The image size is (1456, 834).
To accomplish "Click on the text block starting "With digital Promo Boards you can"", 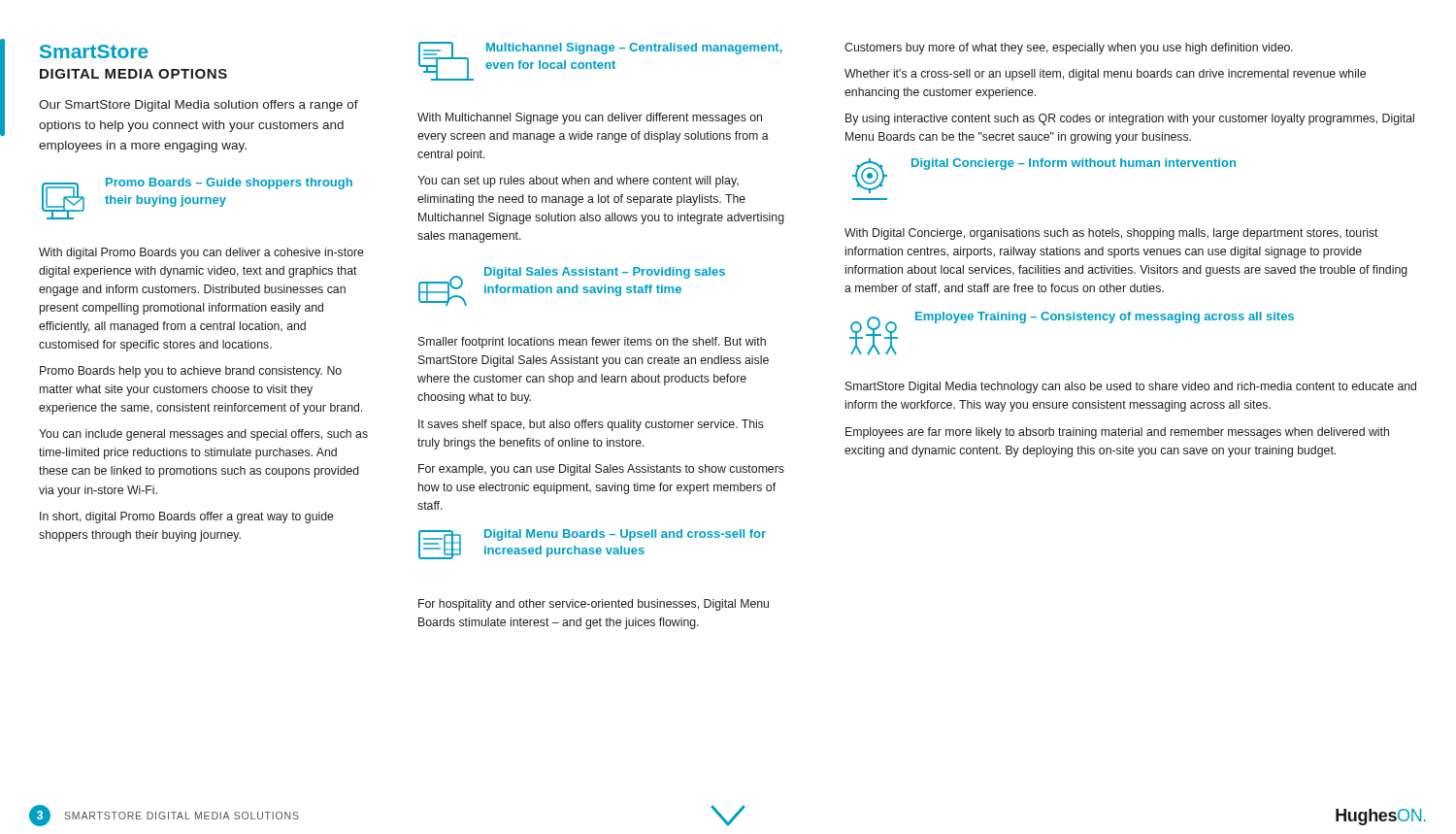I will [204, 394].
